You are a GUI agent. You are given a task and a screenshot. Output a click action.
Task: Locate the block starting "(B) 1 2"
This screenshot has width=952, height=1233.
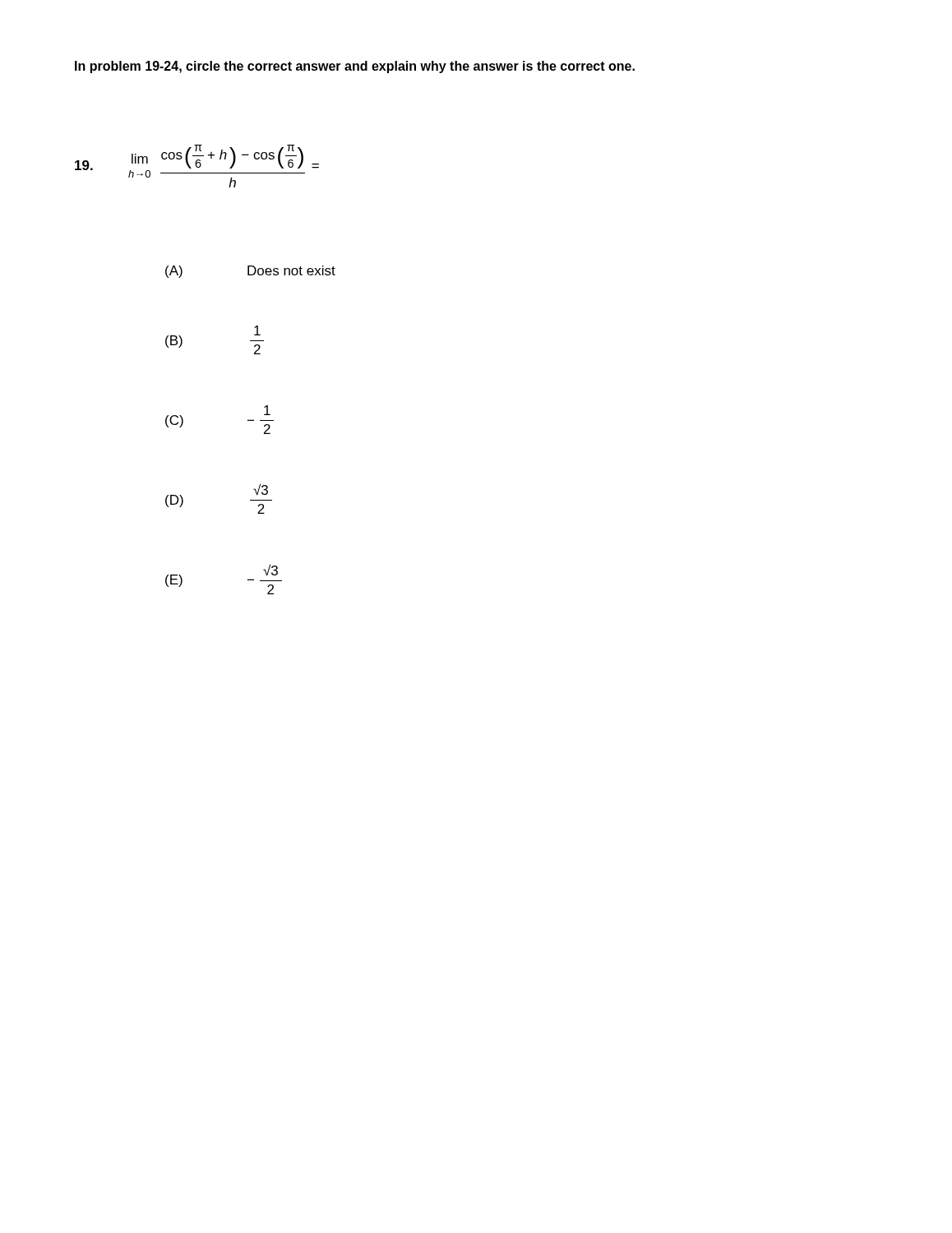point(180,339)
